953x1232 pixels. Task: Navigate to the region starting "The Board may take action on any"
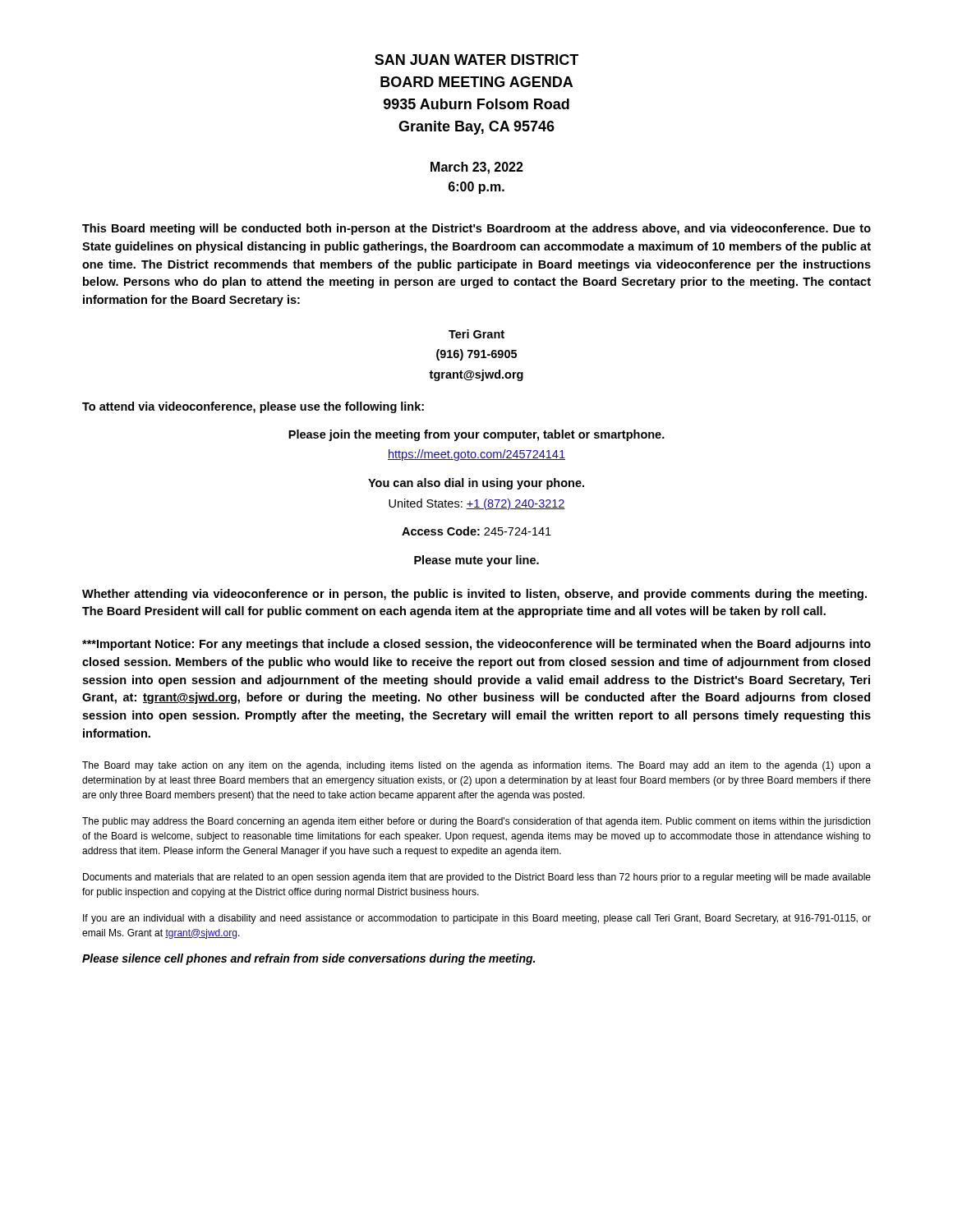[x=476, y=780]
